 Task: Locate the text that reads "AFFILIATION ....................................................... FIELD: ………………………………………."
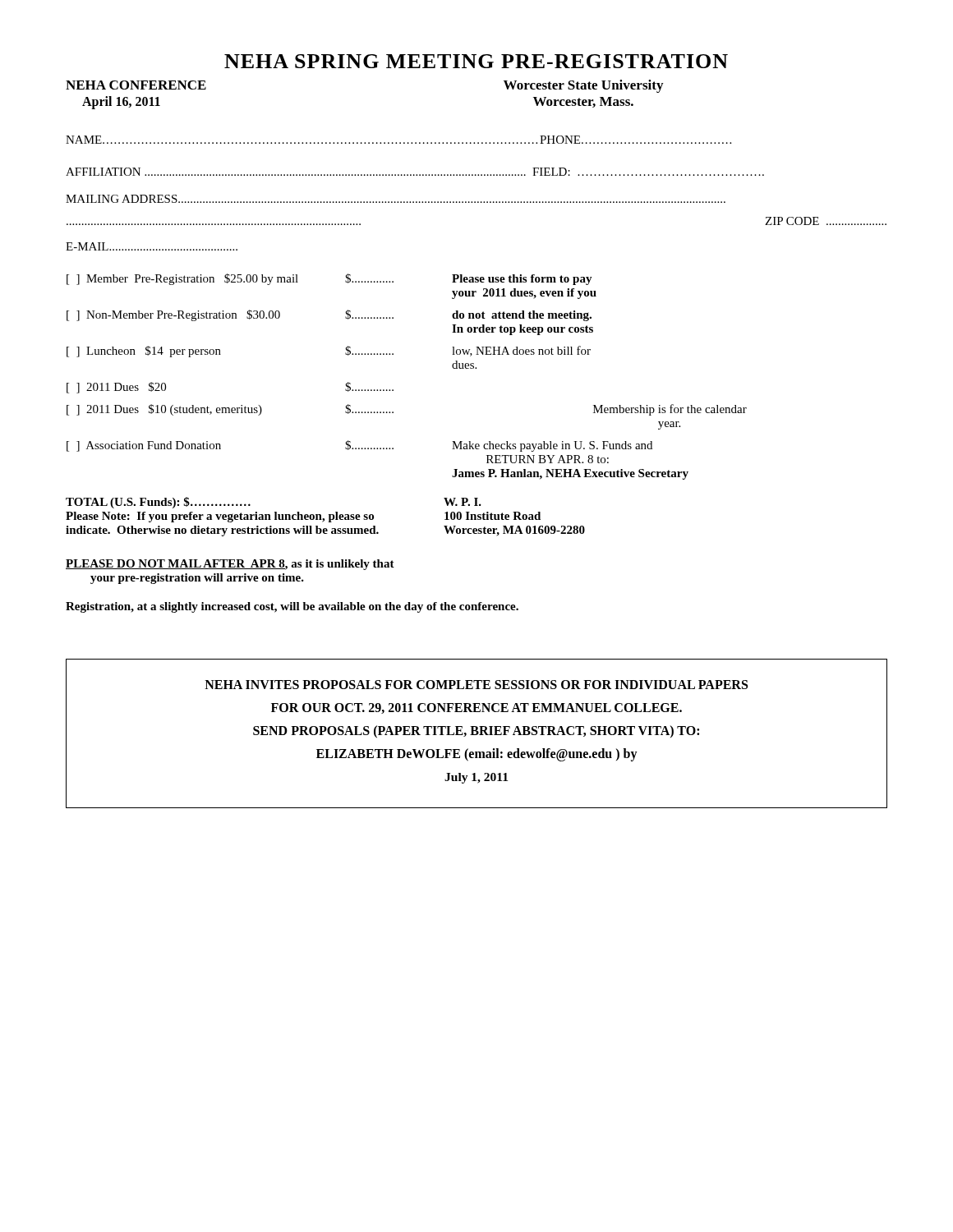click(x=415, y=172)
